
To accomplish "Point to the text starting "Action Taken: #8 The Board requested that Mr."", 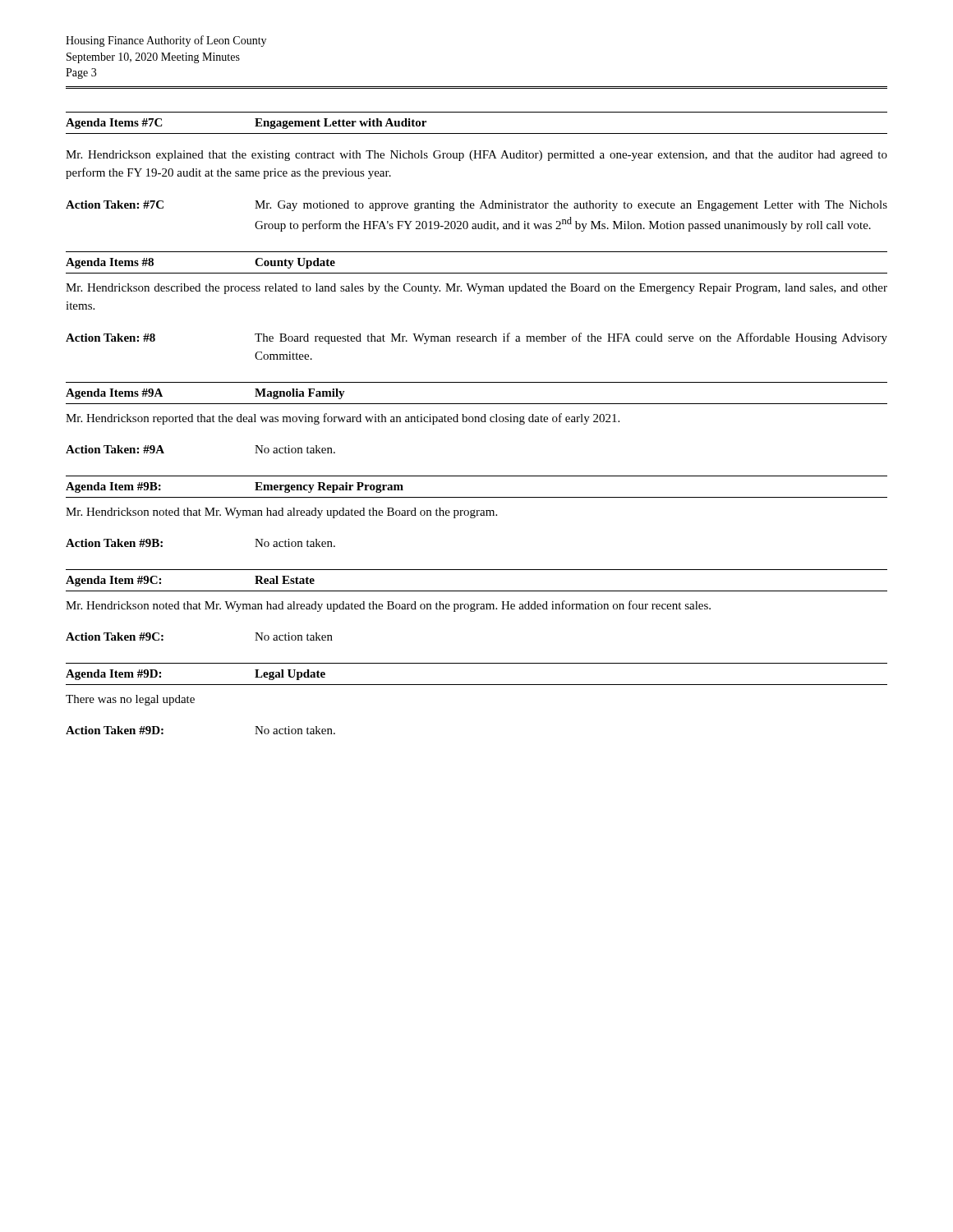I will tap(476, 347).
